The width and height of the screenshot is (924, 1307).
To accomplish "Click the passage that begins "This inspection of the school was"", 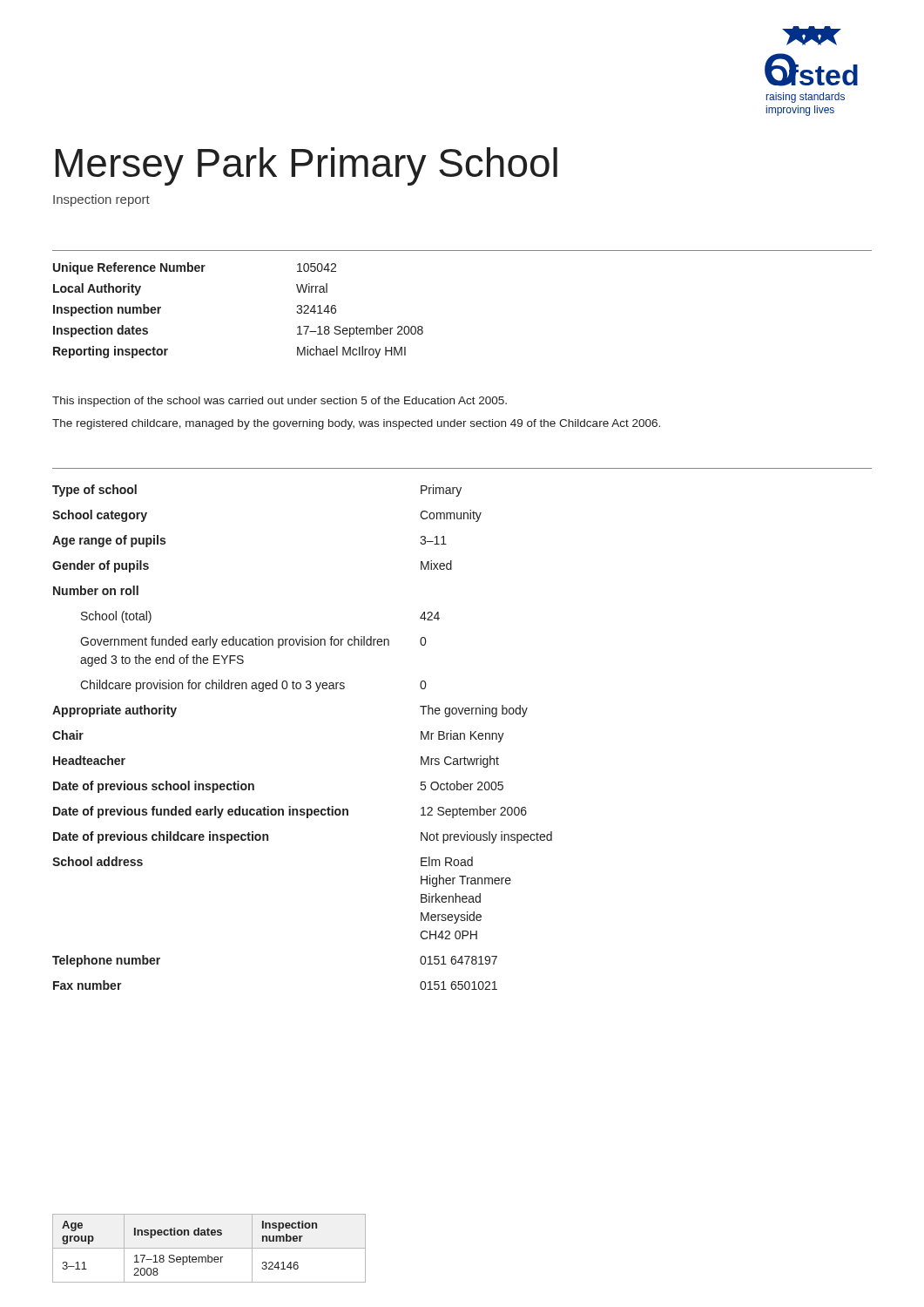I will (x=462, y=412).
